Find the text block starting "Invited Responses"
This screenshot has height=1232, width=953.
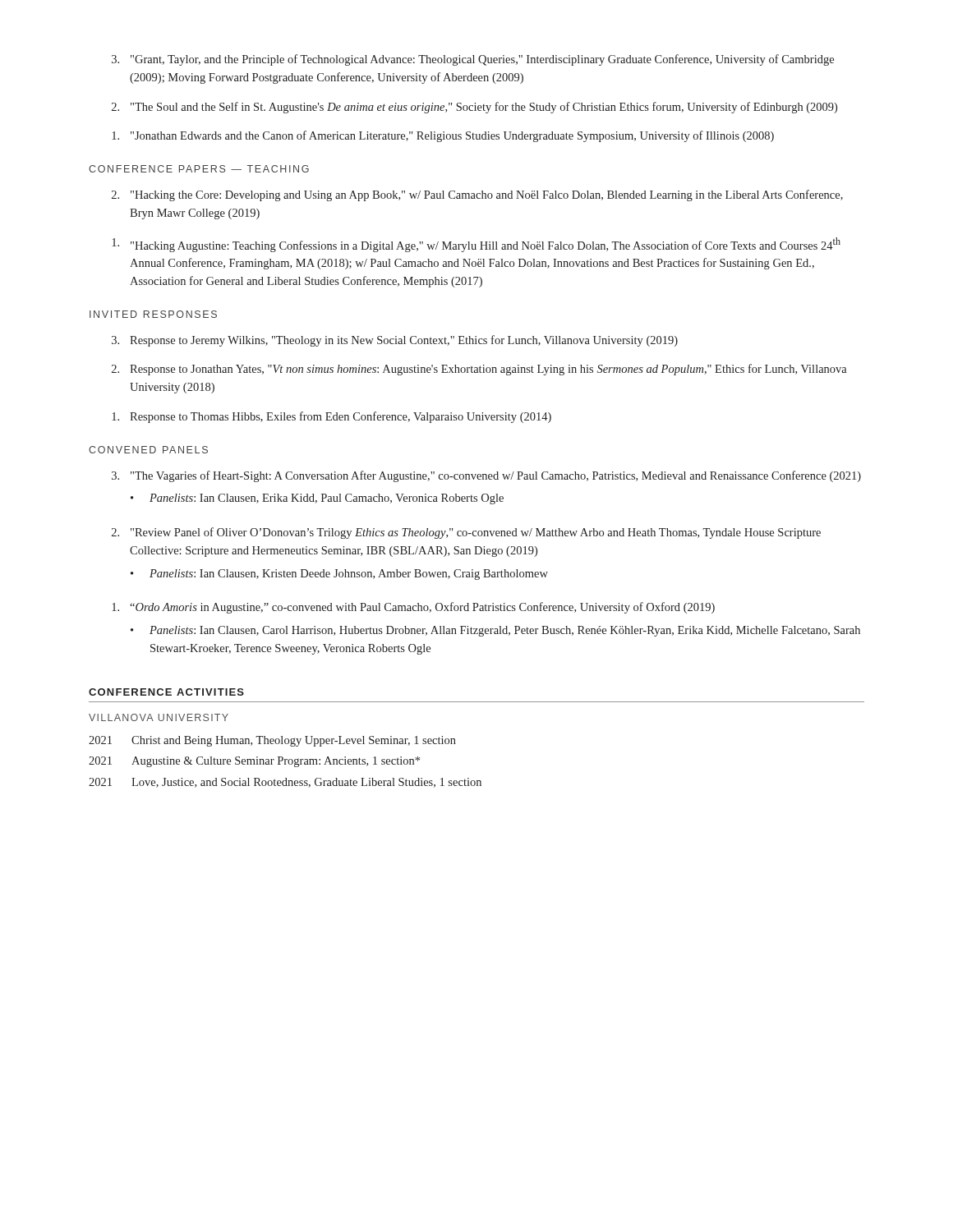pos(154,314)
